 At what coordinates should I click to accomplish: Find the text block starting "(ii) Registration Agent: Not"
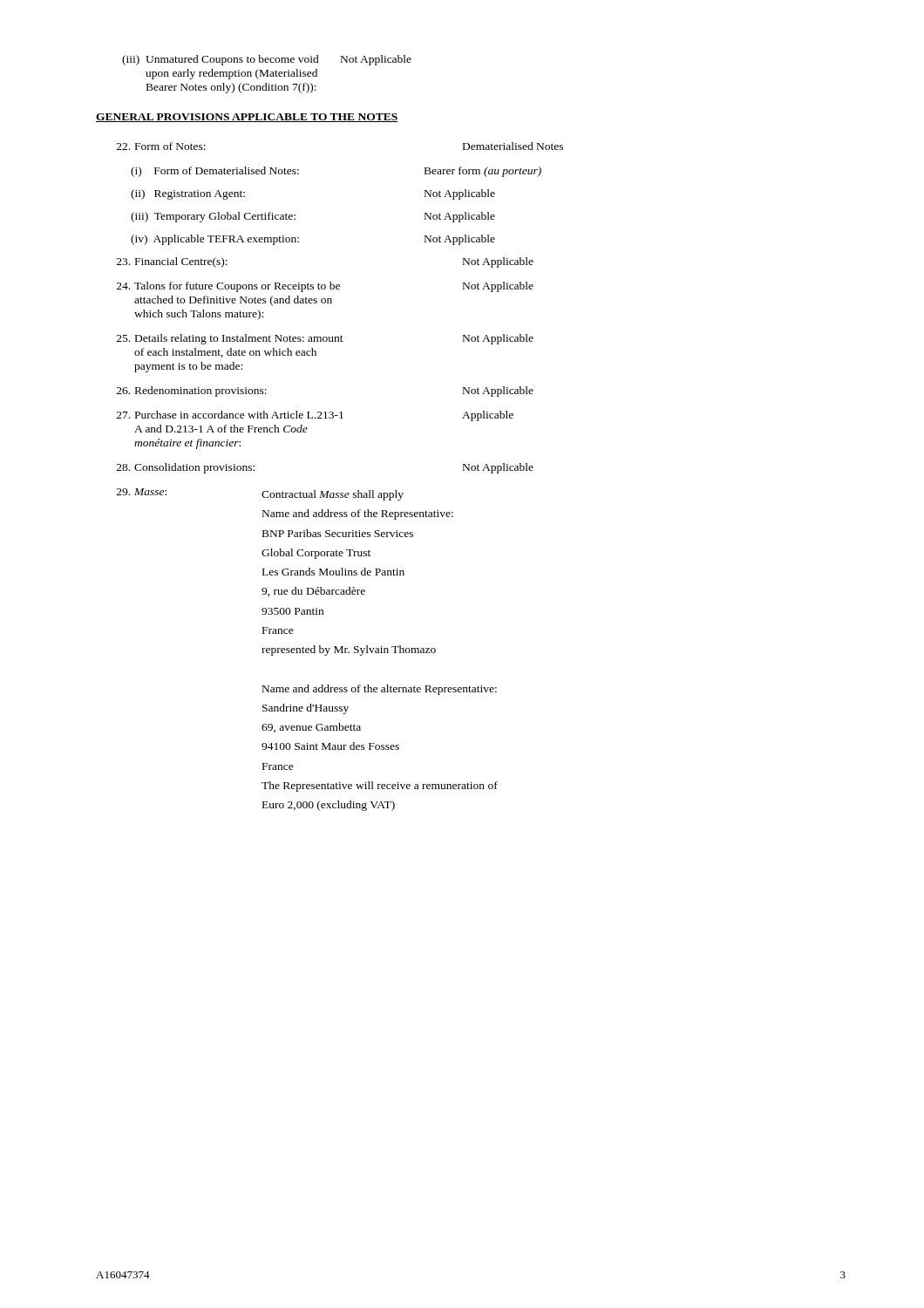[x=488, y=194]
